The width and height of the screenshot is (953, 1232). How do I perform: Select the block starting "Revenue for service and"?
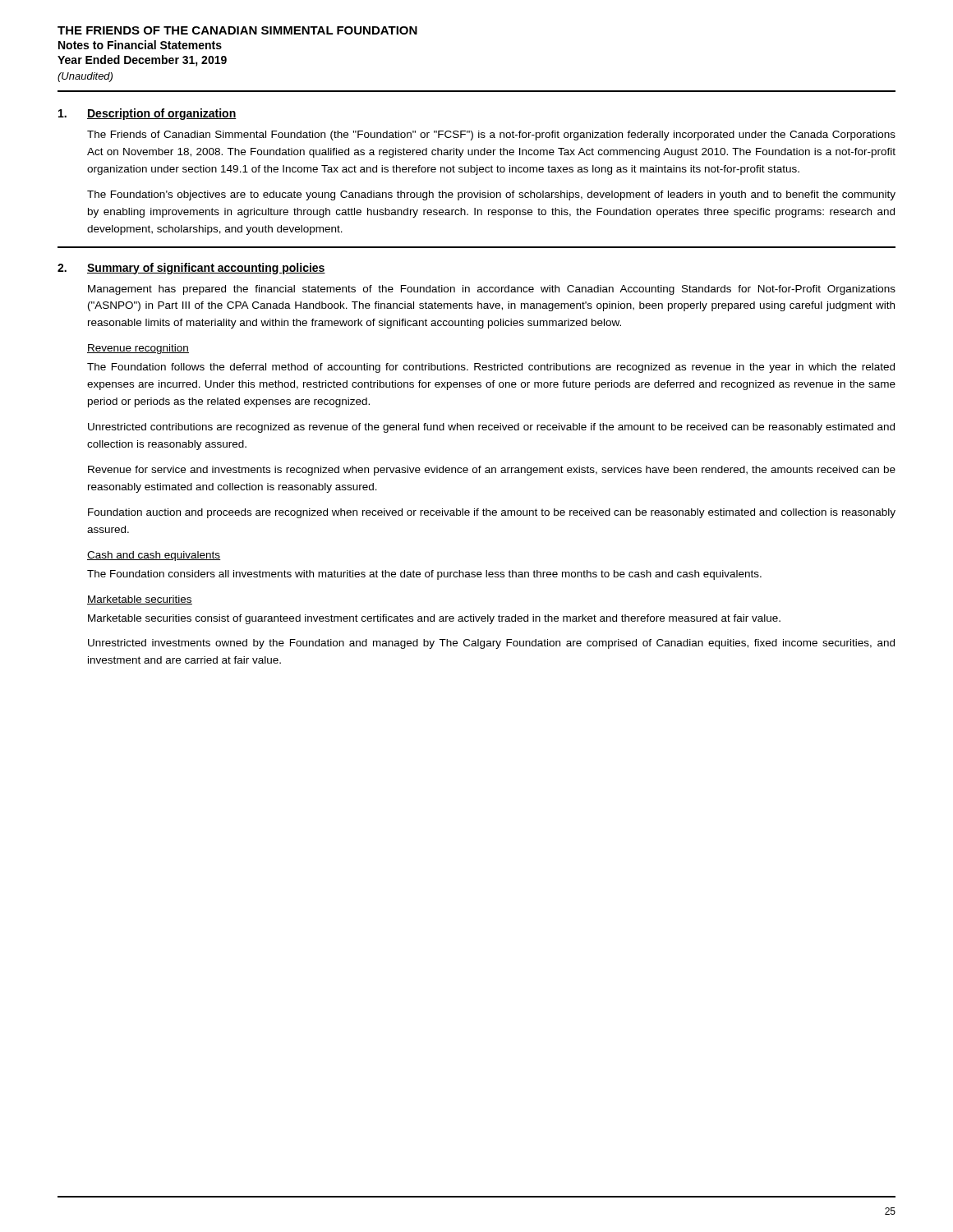click(491, 478)
